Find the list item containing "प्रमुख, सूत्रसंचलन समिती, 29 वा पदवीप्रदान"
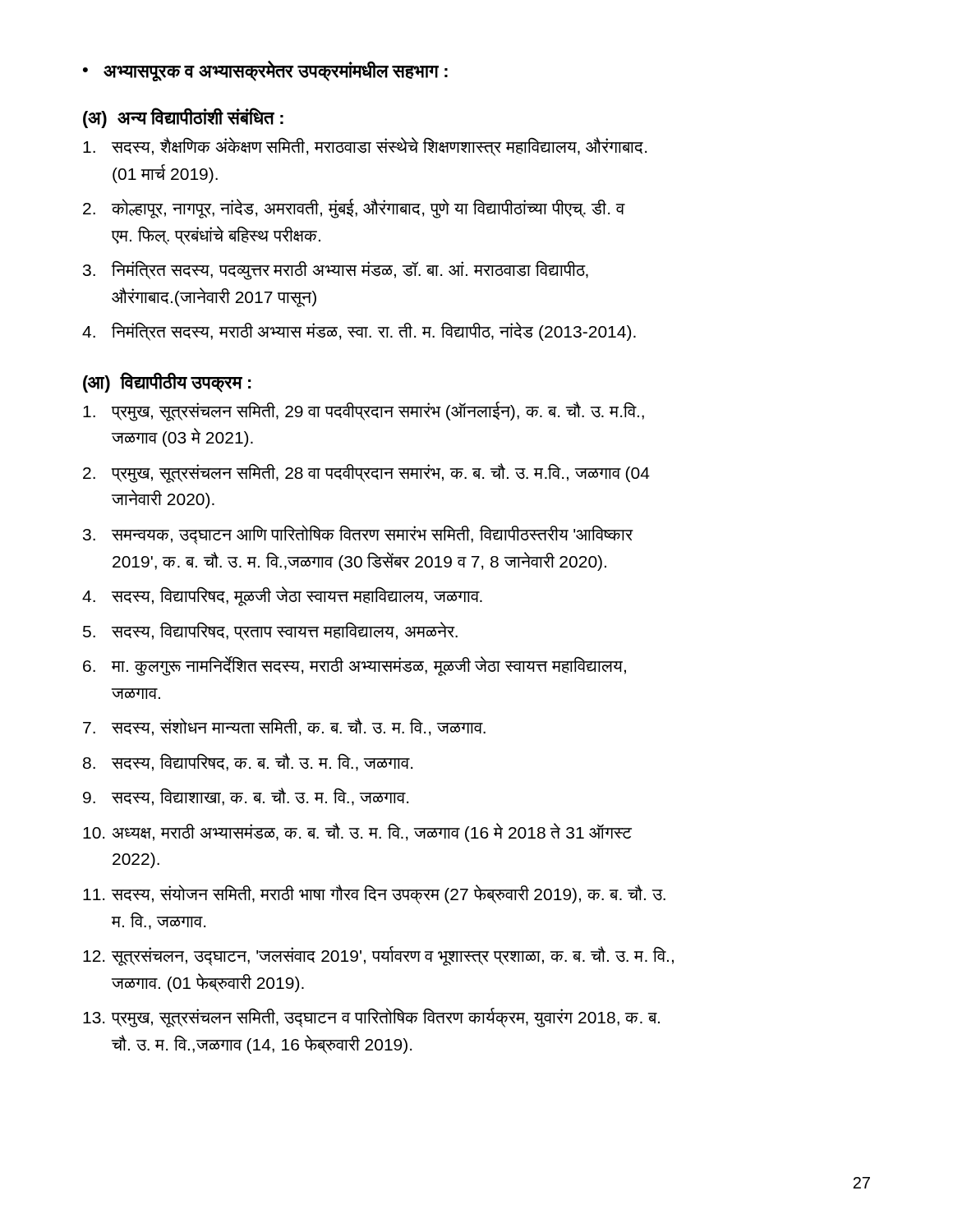The width and height of the screenshot is (953, 1232). [364, 425]
